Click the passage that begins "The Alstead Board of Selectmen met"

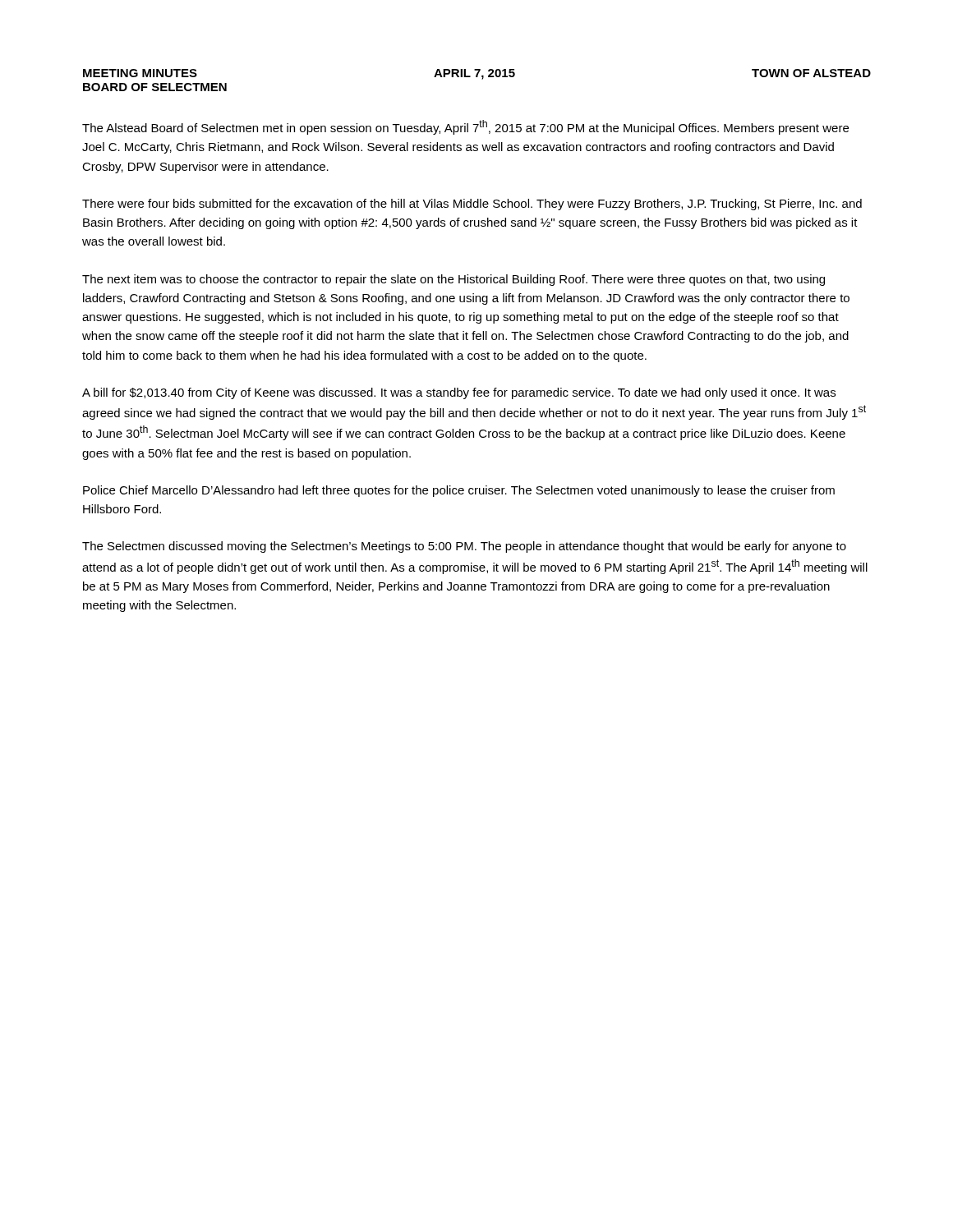click(466, 146)
